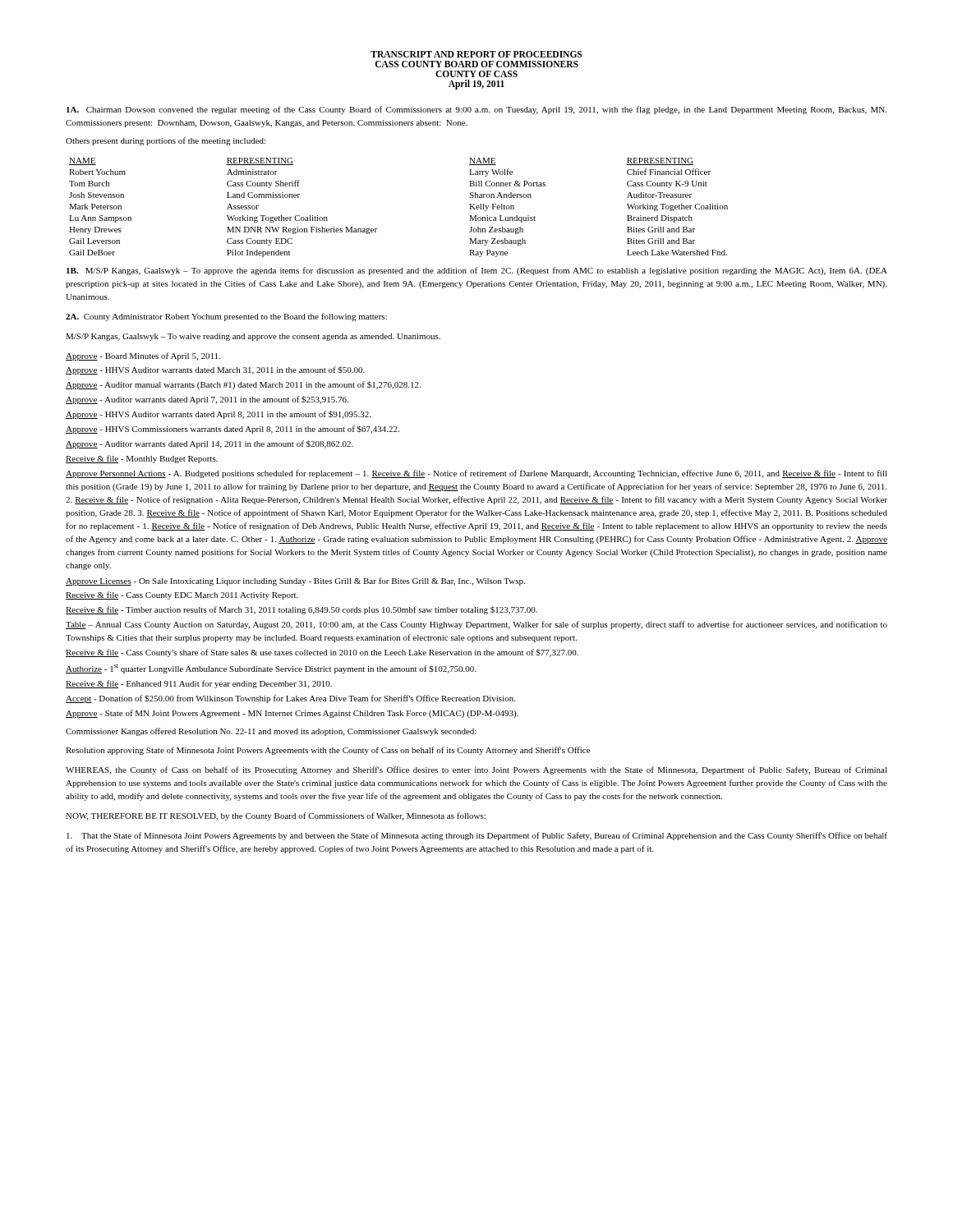Click on the list item containing "Accept - Donation of"

coord(291,698)
